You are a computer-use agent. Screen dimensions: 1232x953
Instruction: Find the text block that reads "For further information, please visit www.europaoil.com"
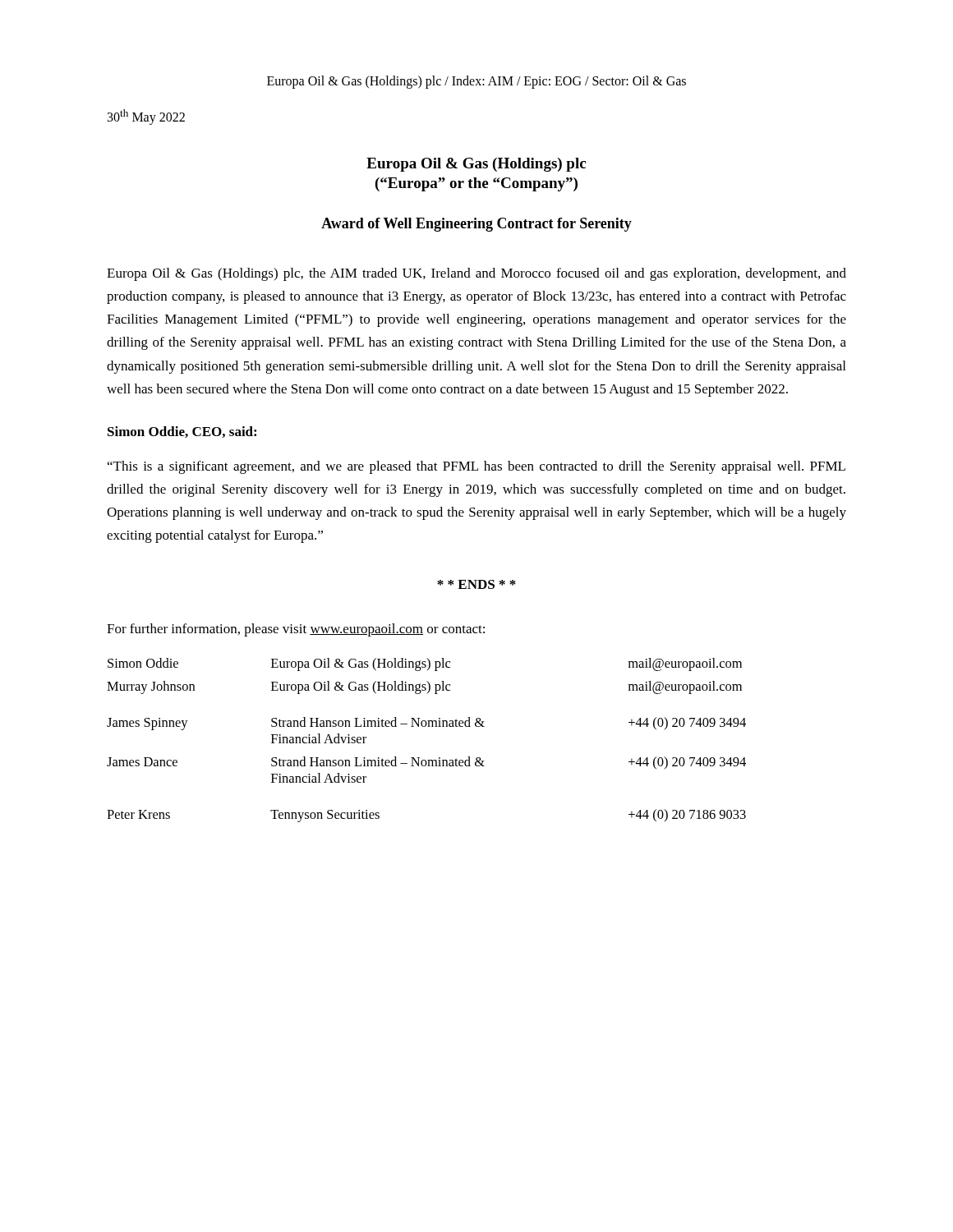(x=296, y=629)
